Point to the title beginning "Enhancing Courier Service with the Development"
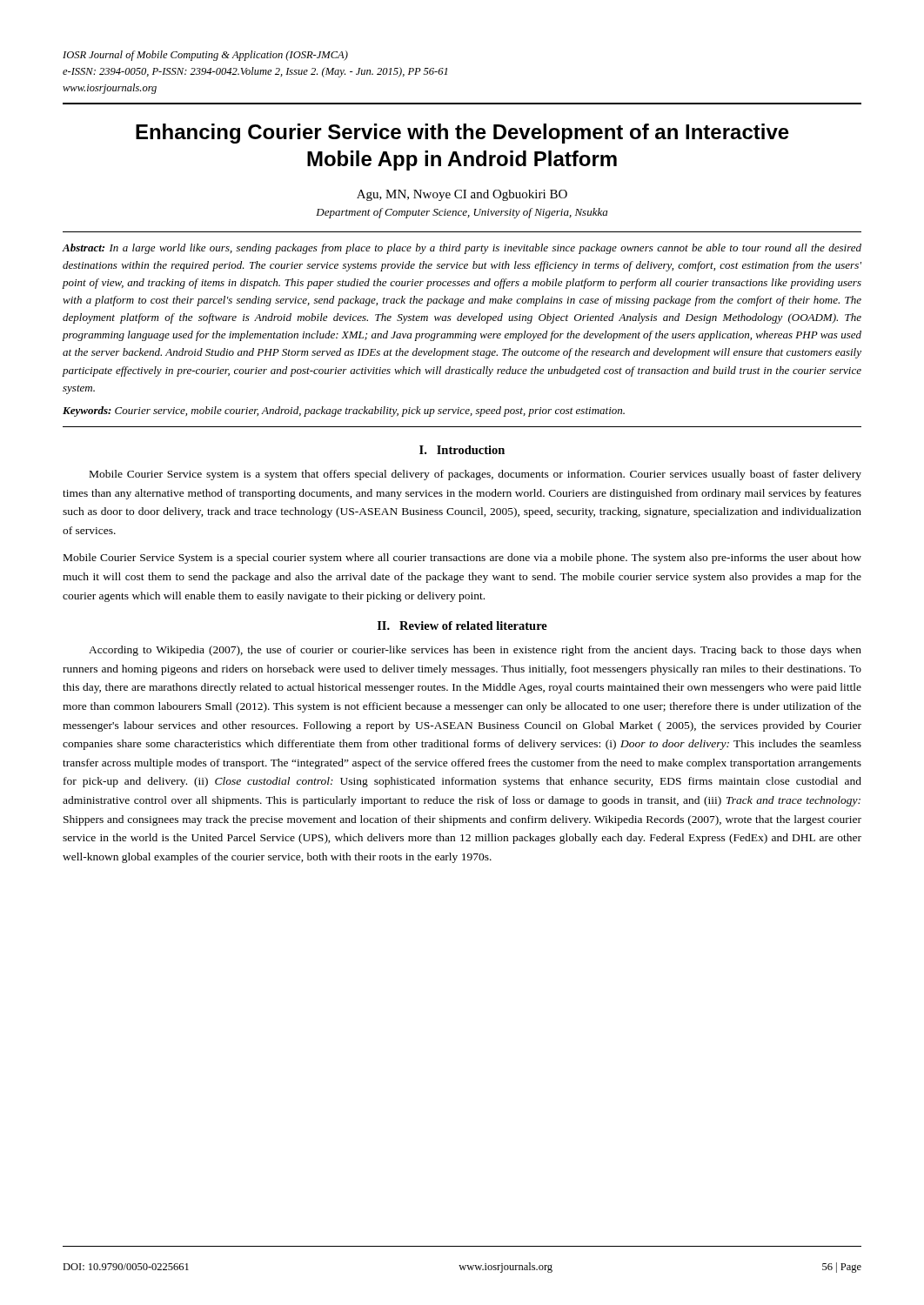The width and height of the screenshot is (924, 1305). point(462,146)
